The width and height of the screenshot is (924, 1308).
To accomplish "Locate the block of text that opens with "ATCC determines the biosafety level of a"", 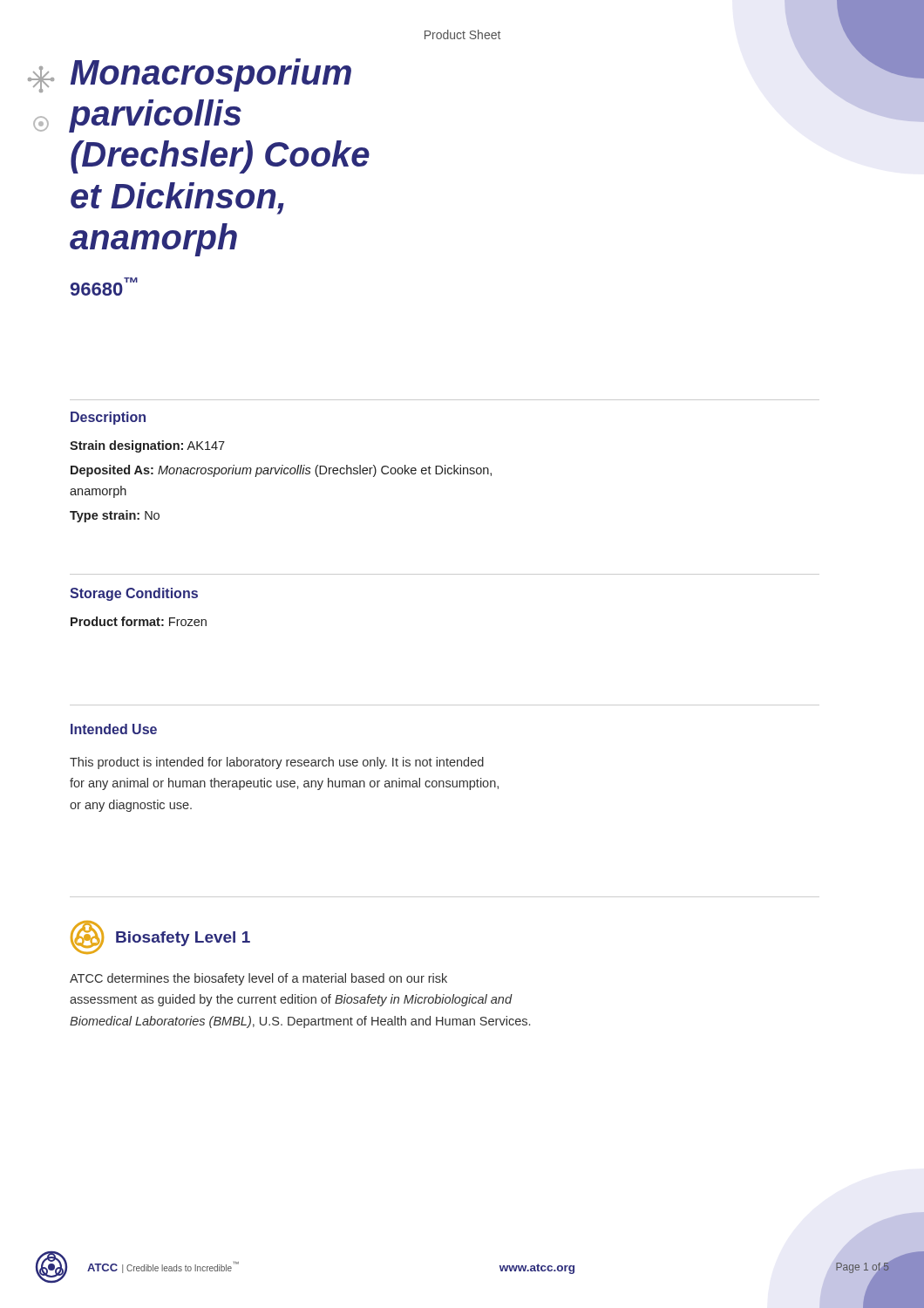I will [301, 1000].
